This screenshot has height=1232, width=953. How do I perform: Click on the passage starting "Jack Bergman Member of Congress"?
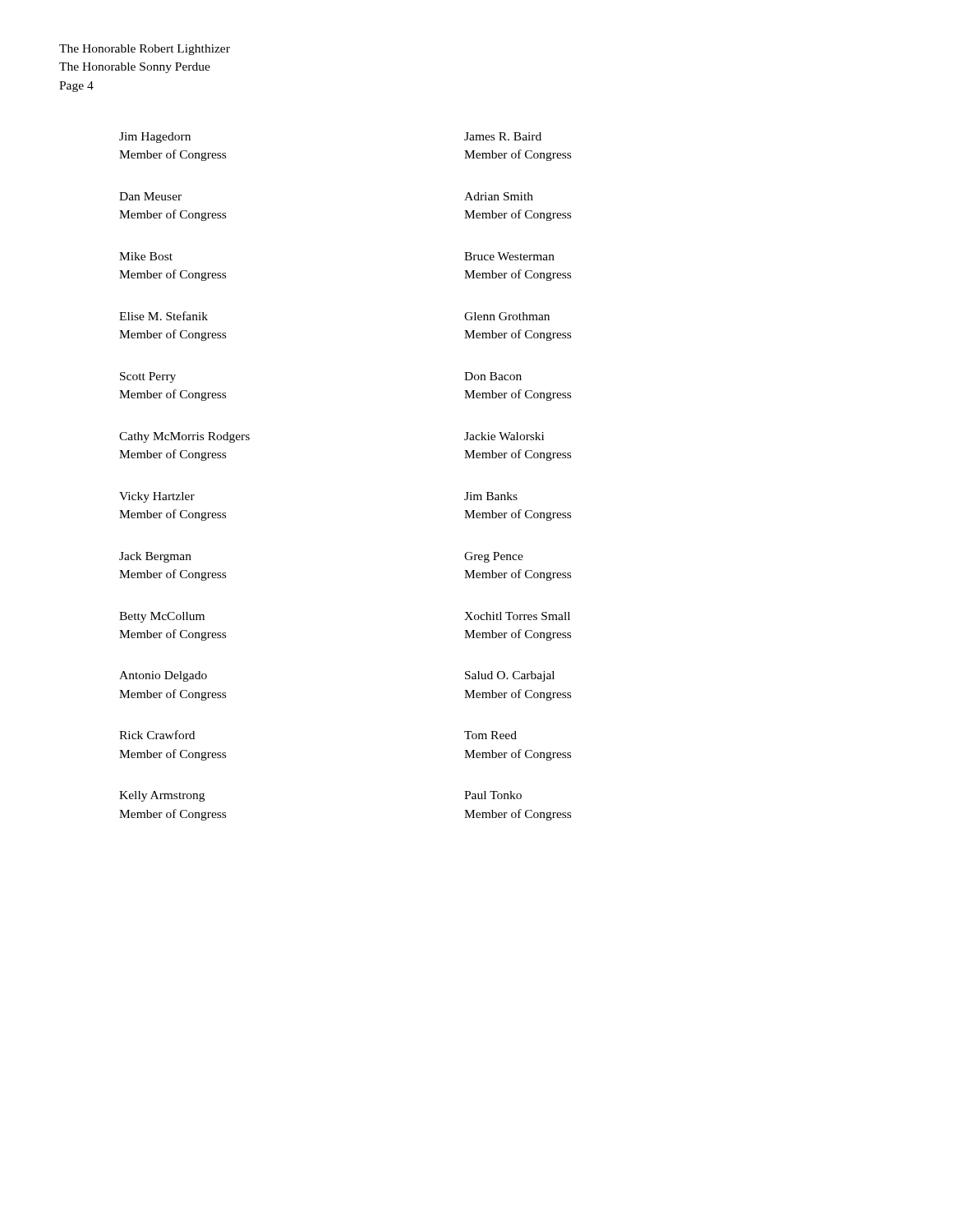tap(156, 557)
